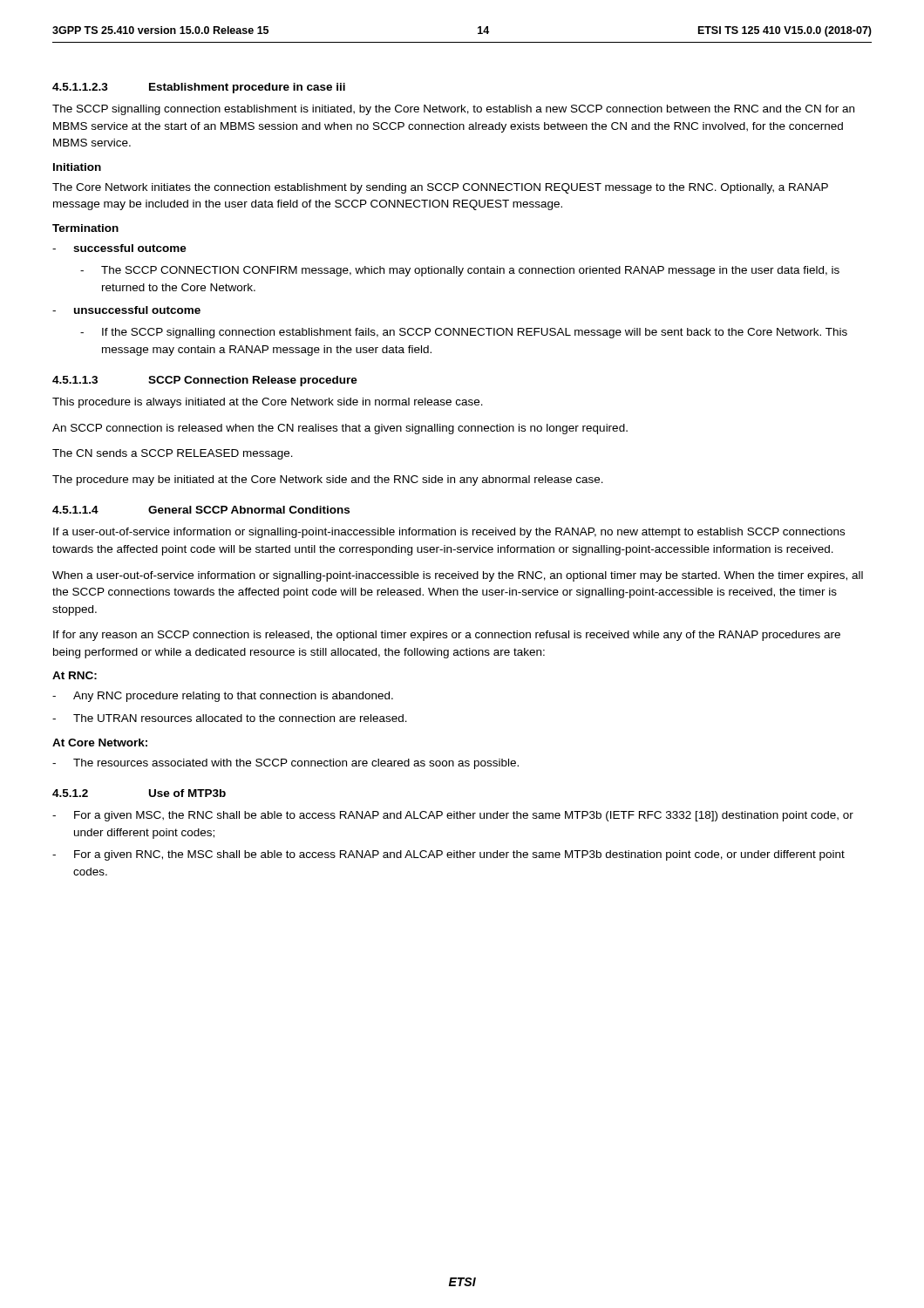Find the section header containing "4.5.1.1.2.3 Establishment procedure"
Image resolution: width=924 pixels, height=1308 pixels.
pyautogui.click(x=199, y=87)
